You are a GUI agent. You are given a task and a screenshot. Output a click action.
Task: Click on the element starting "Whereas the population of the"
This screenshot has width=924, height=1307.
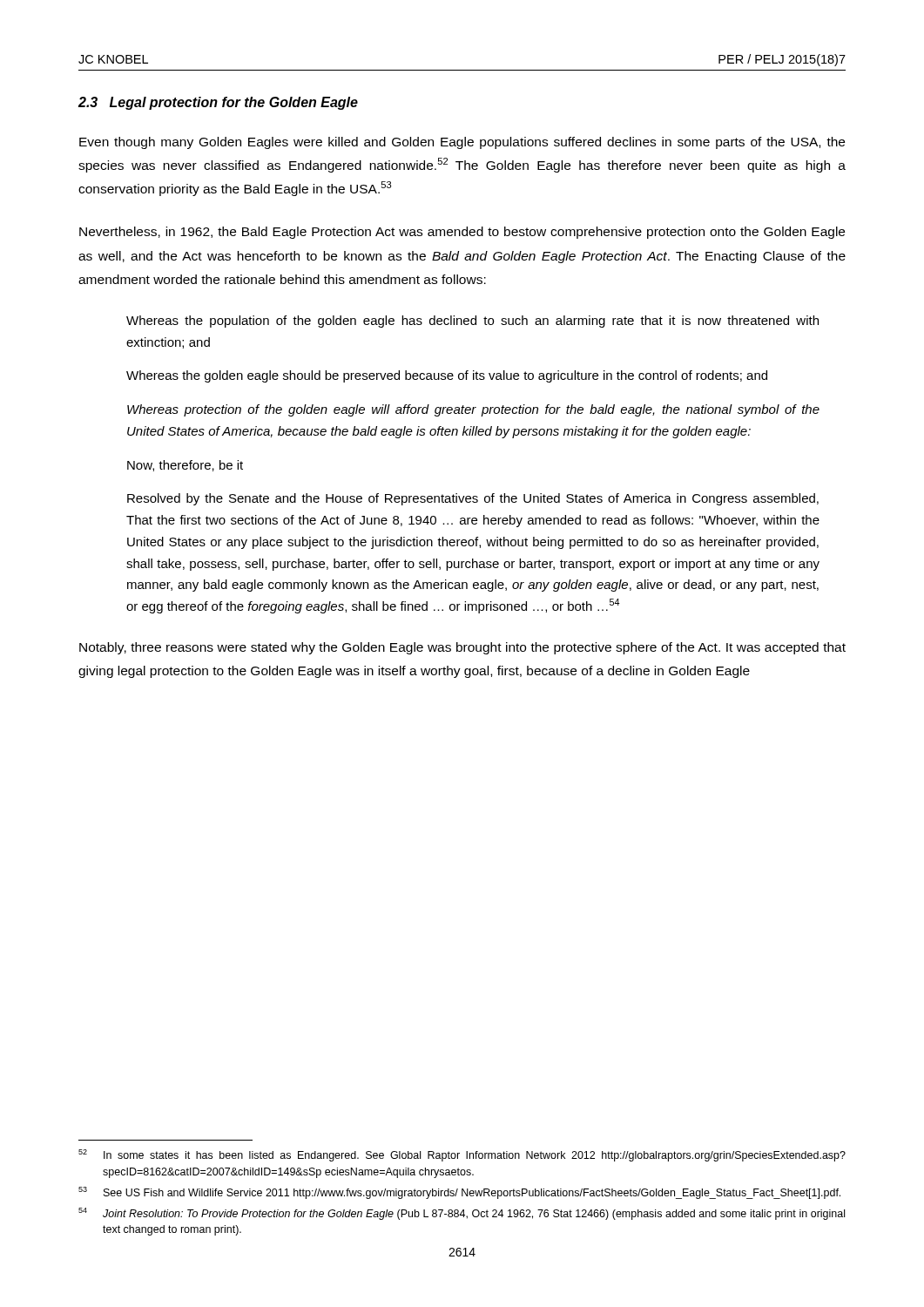click(x=473, y=331)
